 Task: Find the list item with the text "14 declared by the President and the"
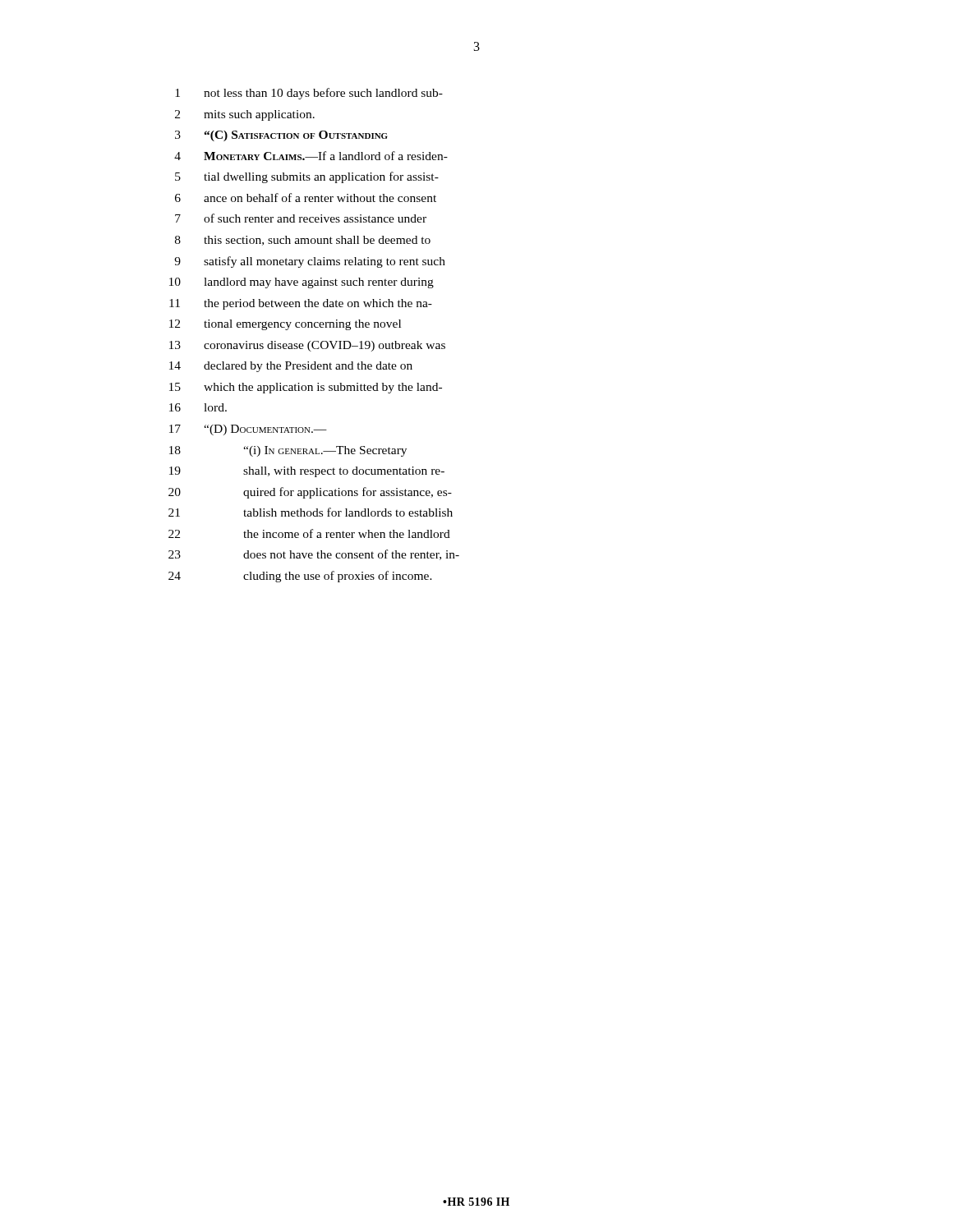click(291, 367)
